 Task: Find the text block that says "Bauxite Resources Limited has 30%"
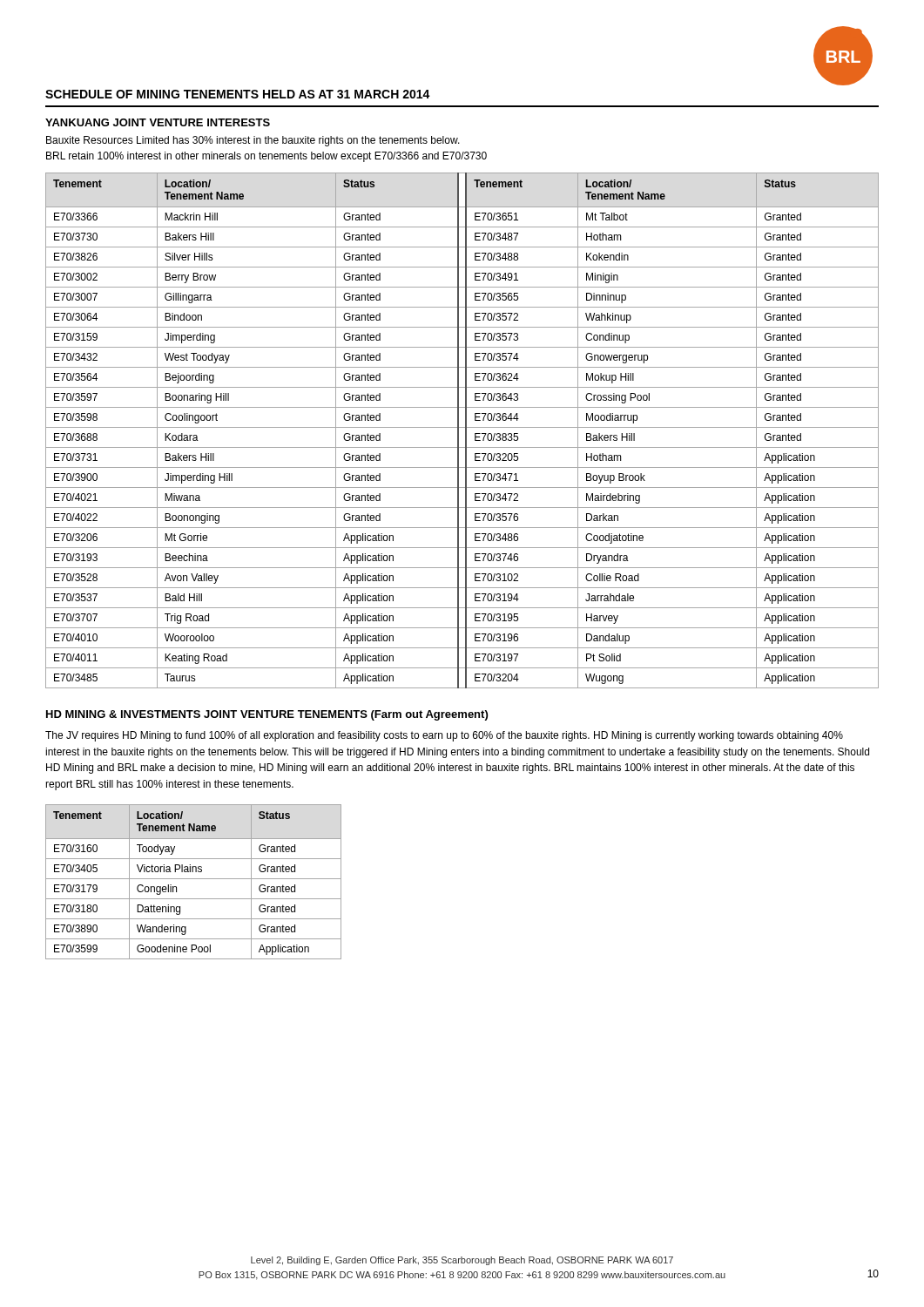point(266,148)
